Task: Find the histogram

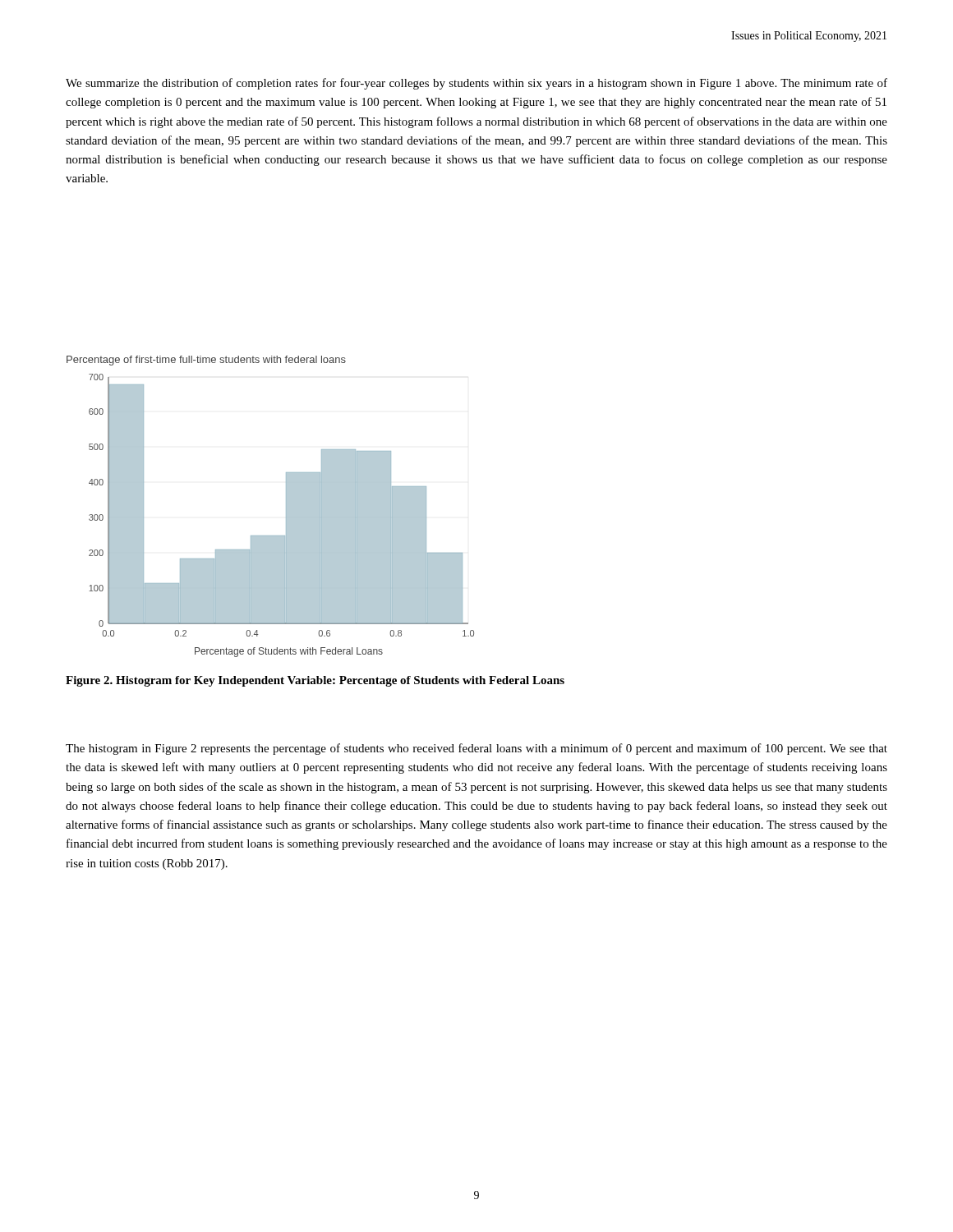Action: (275, 509)
